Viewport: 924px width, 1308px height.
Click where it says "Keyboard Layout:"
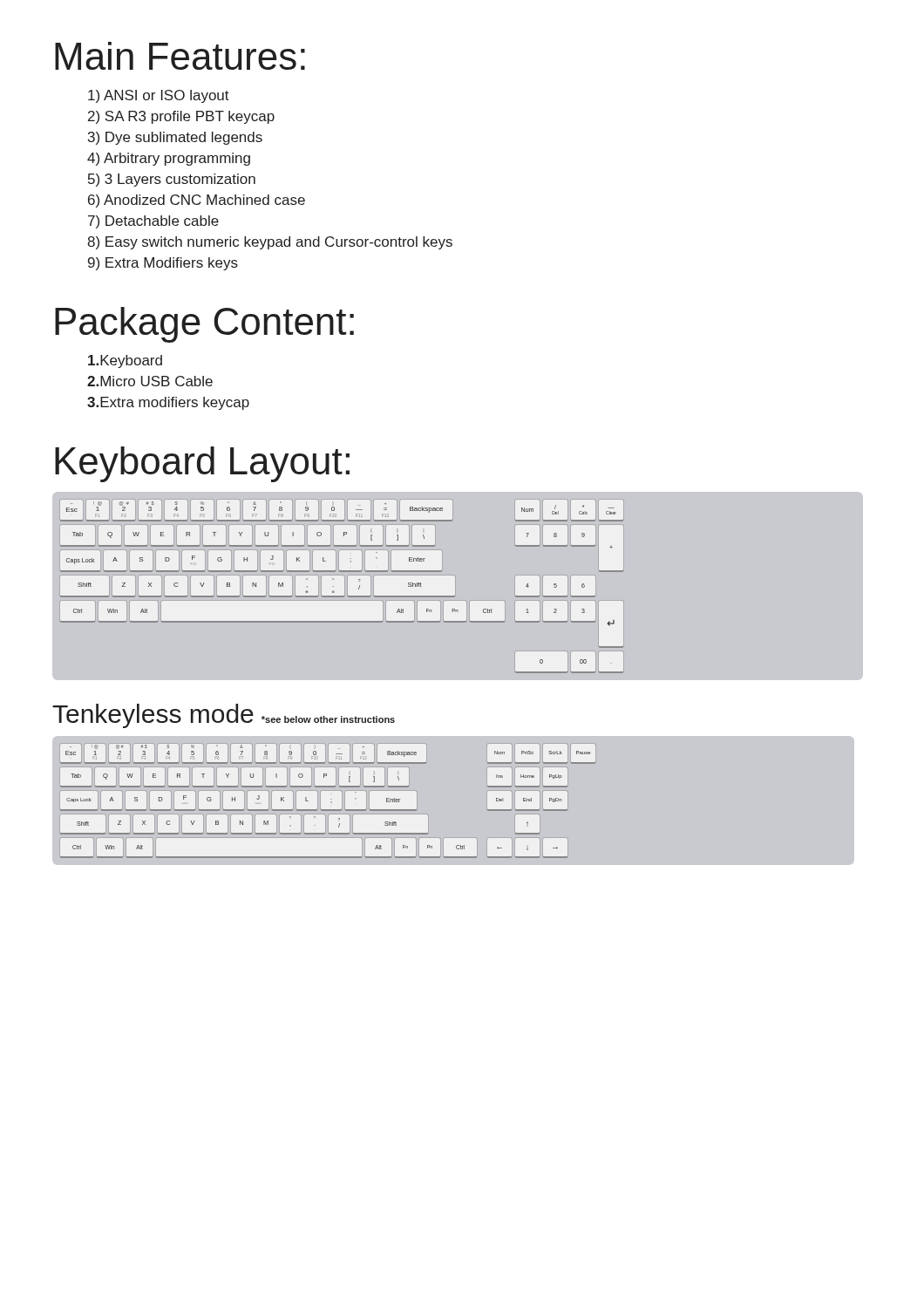pos(202,464)
